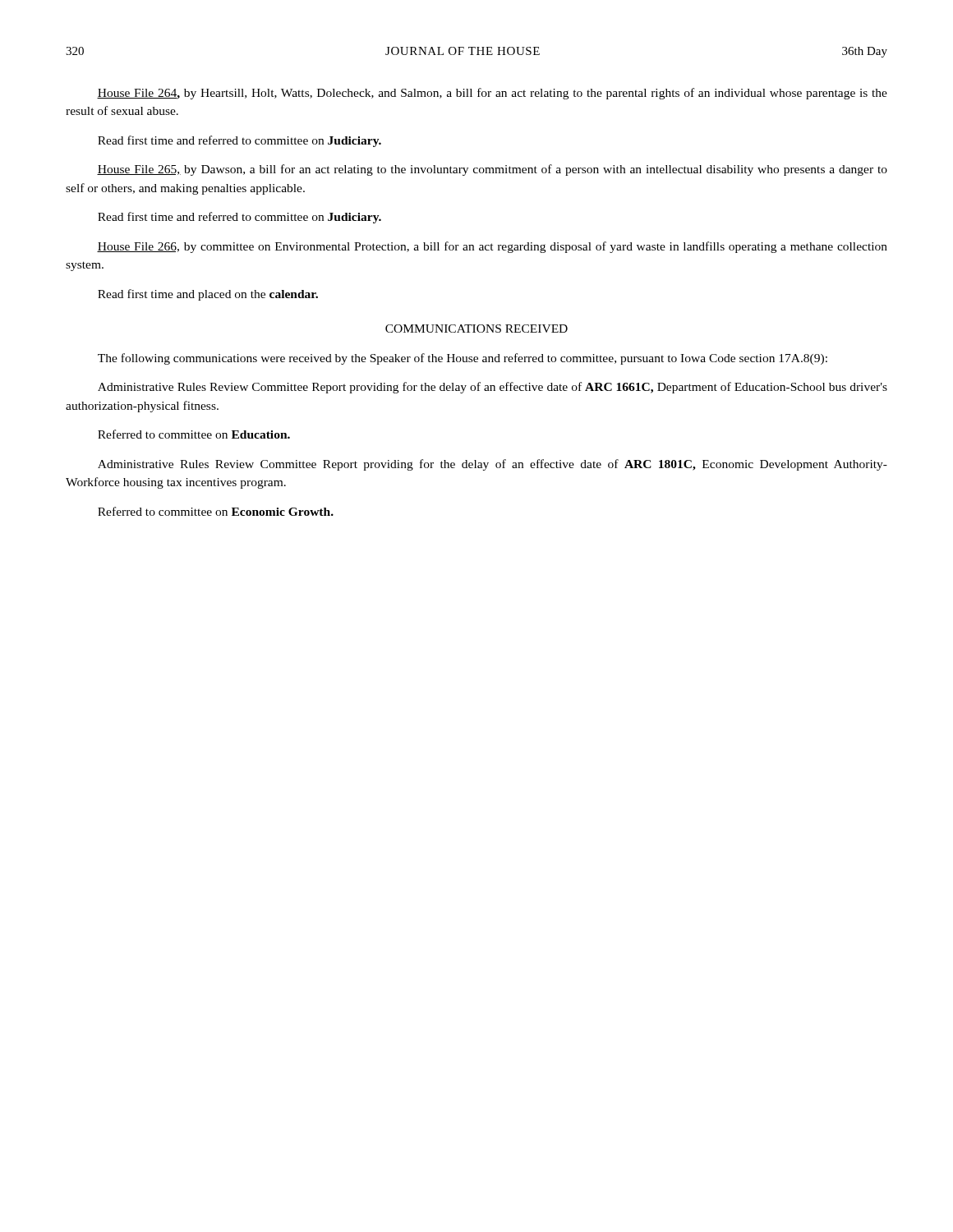
Task: Find the text starting "House File 266, by committee on Environmental"
Action: point(476,255)
